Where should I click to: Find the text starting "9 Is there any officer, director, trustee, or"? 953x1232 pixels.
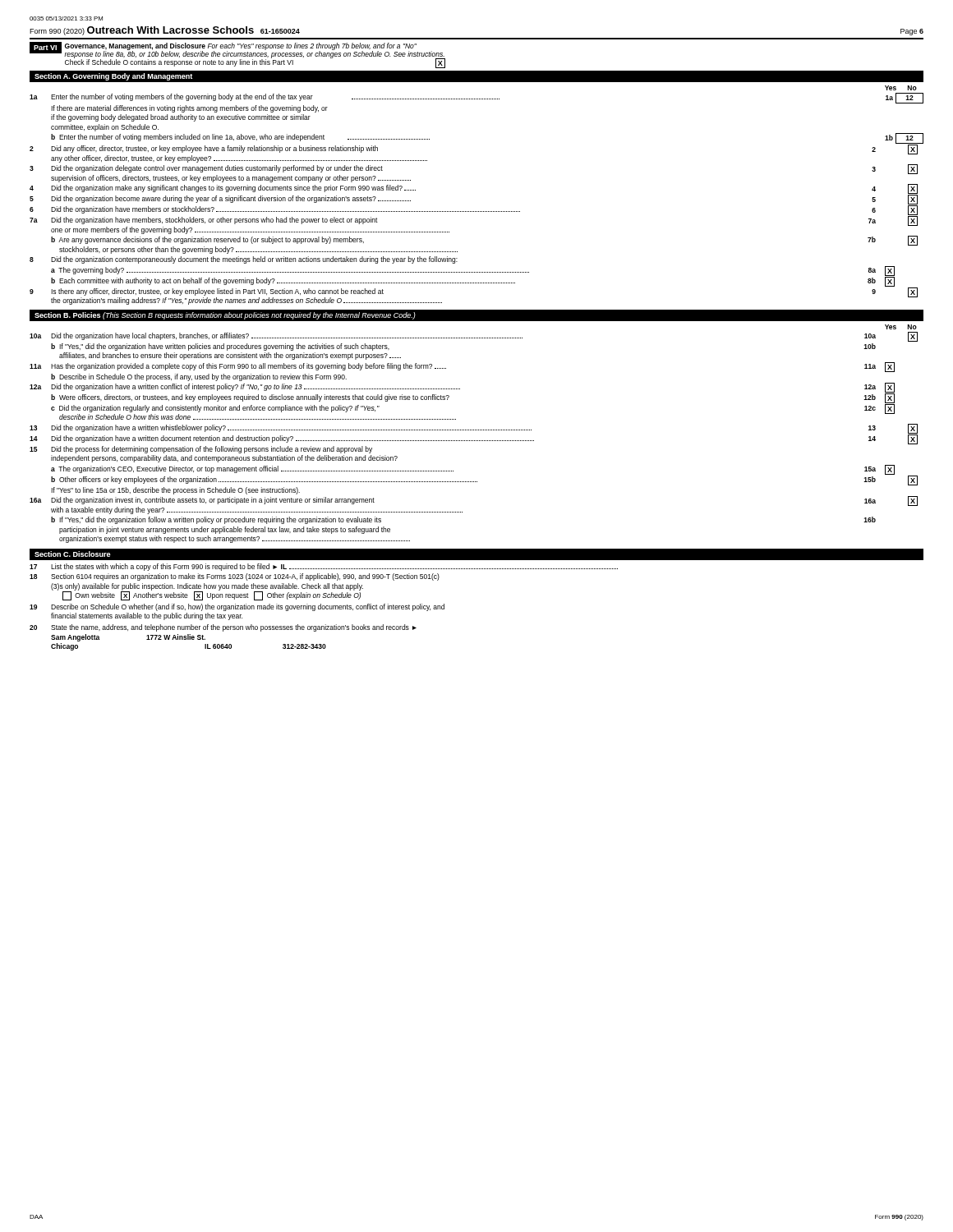point(239,294)
